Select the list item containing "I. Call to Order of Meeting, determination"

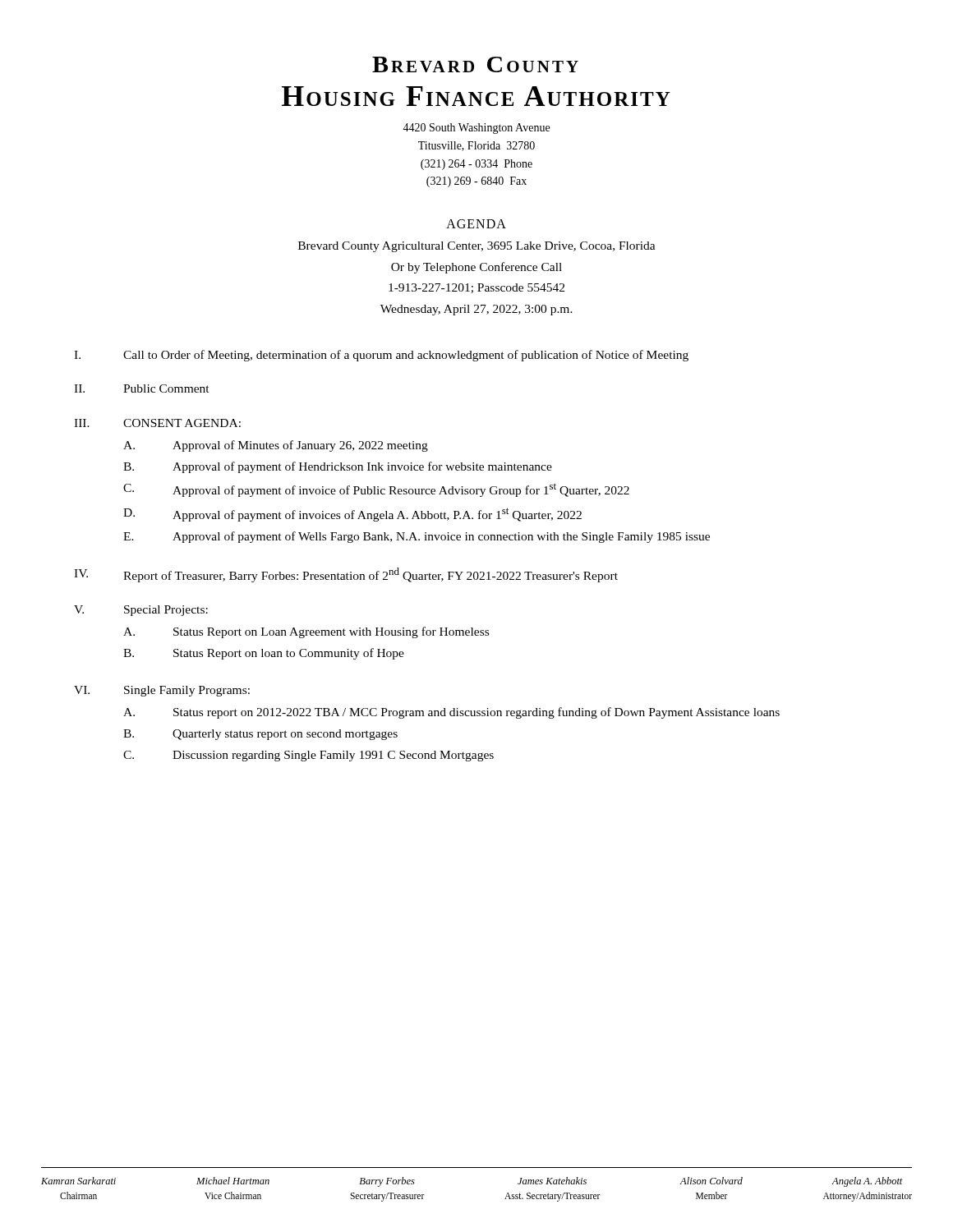pos(476,355)
